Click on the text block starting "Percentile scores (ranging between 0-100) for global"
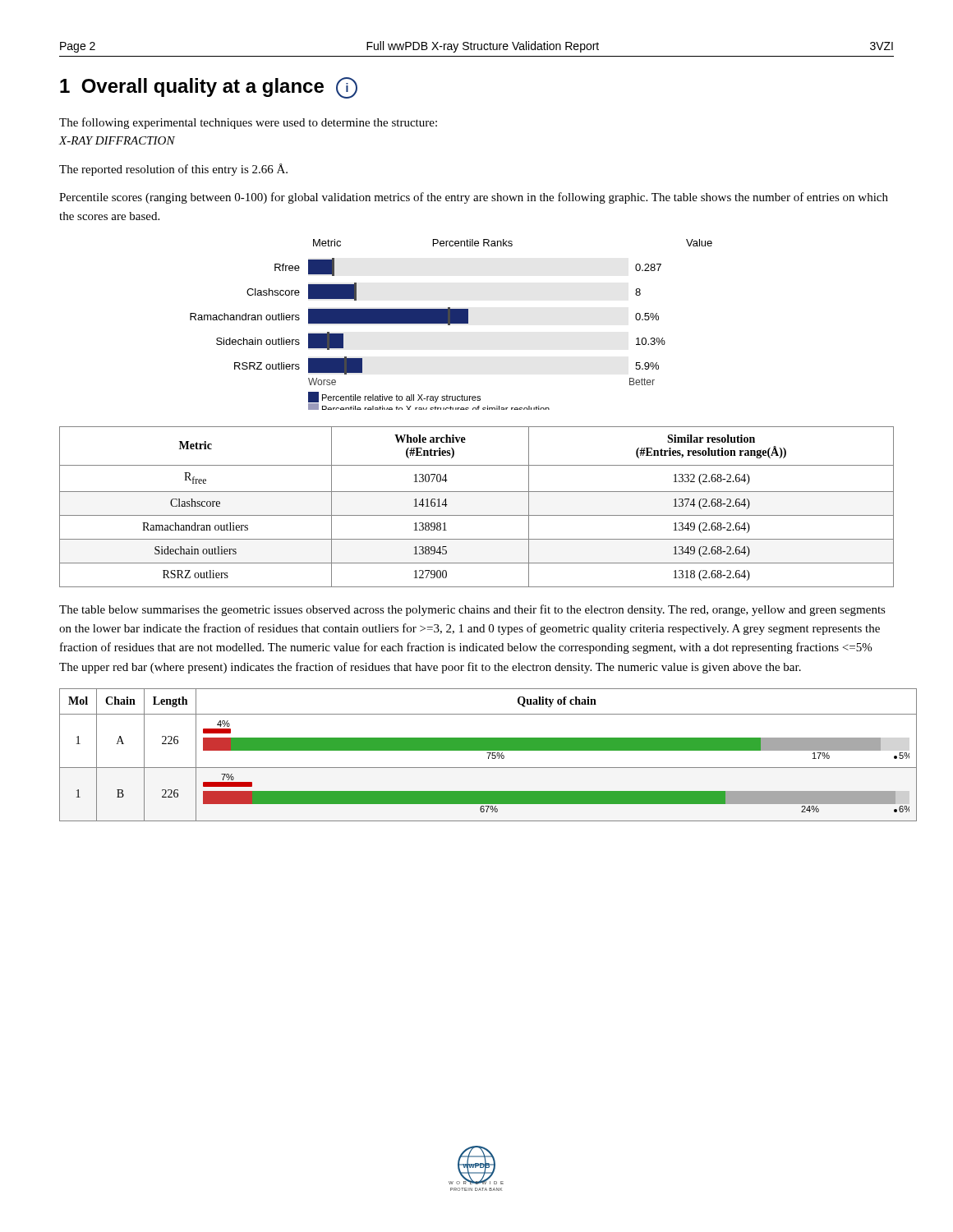The width and height of the screenshot is (953, 1232). tap(474, 206)
